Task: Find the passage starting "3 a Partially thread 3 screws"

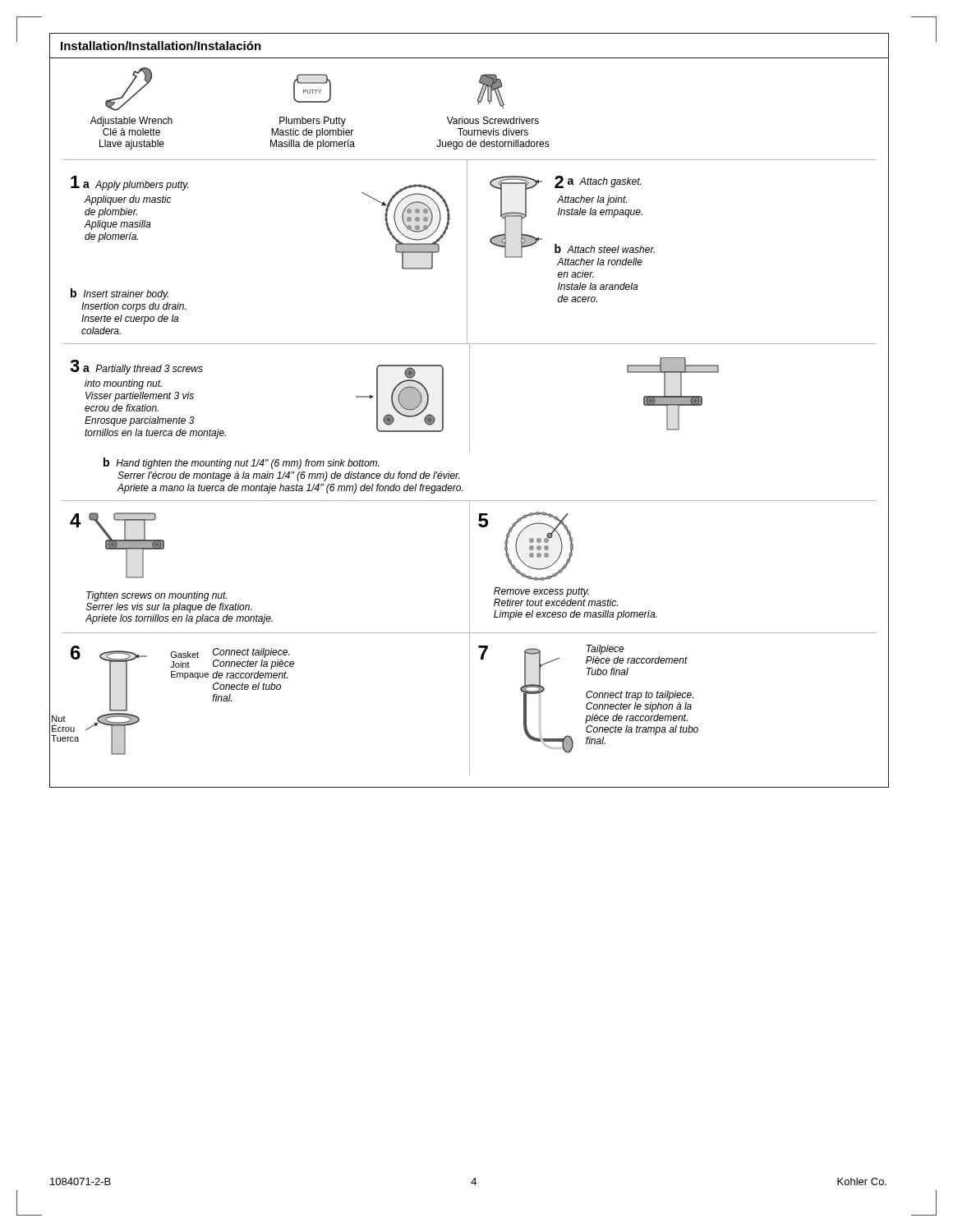Action: point(145,399)
